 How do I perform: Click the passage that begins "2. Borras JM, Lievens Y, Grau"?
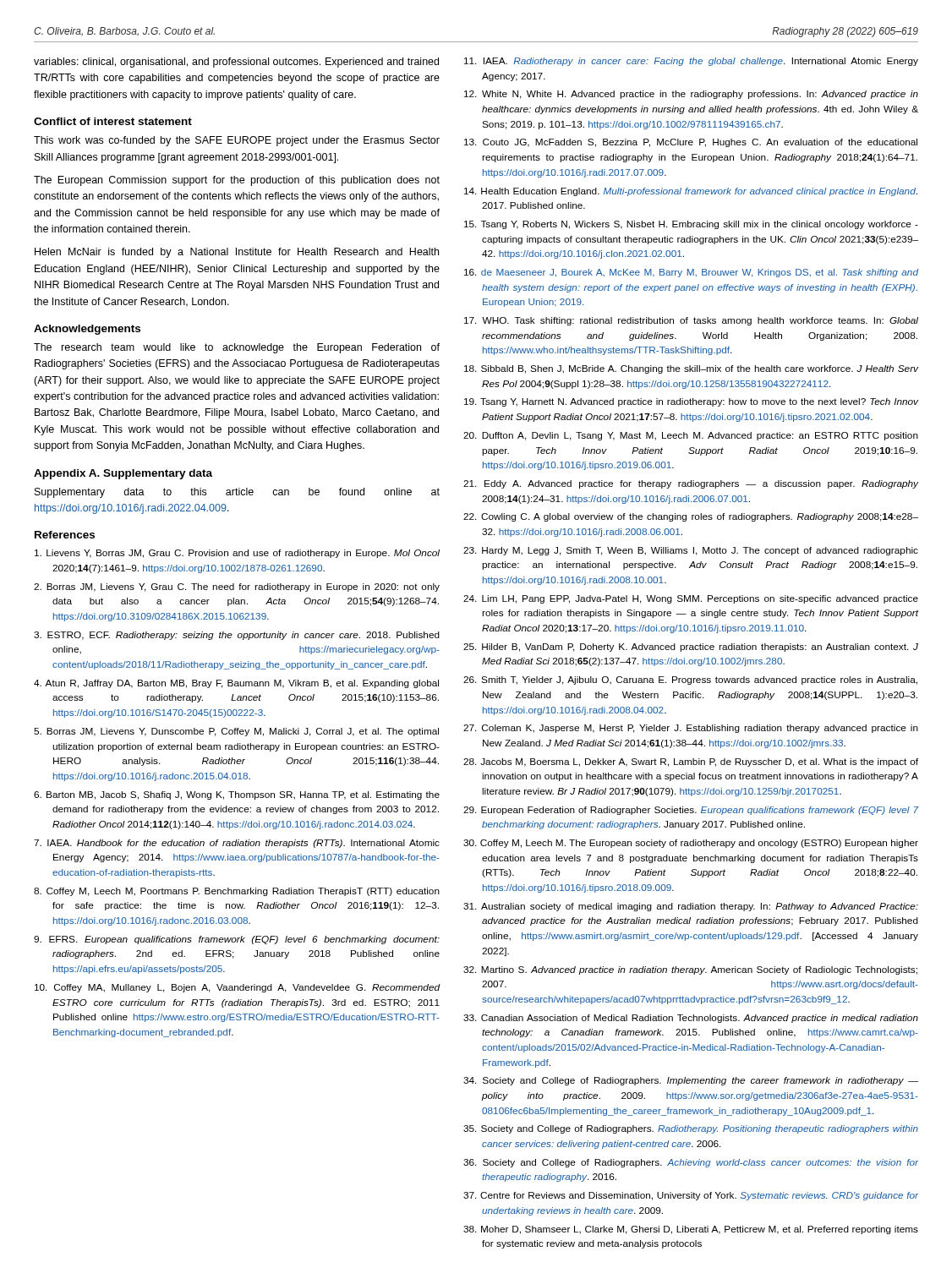coord(237,601)
